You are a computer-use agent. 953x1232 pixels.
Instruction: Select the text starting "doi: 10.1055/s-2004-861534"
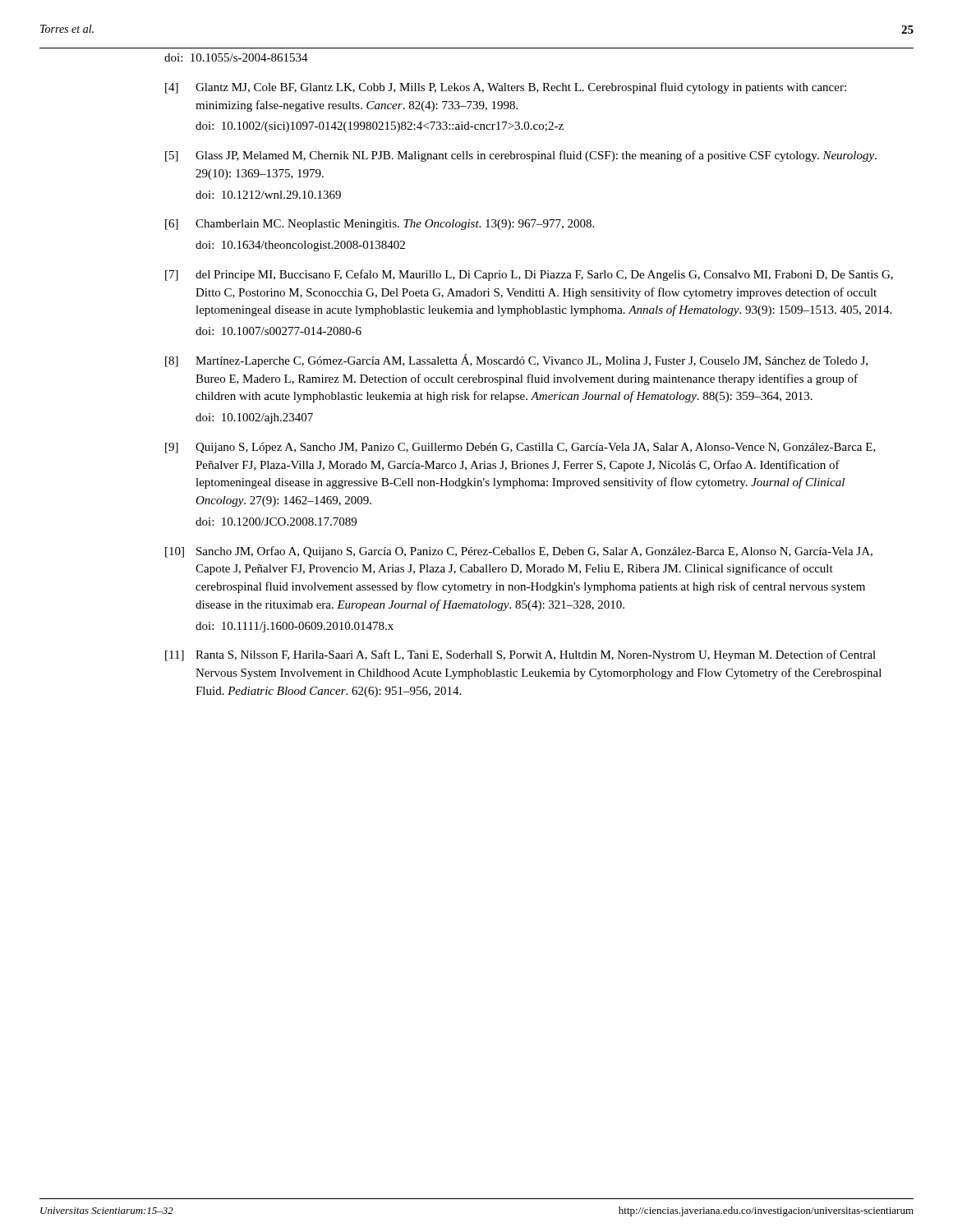click(530, 58)
